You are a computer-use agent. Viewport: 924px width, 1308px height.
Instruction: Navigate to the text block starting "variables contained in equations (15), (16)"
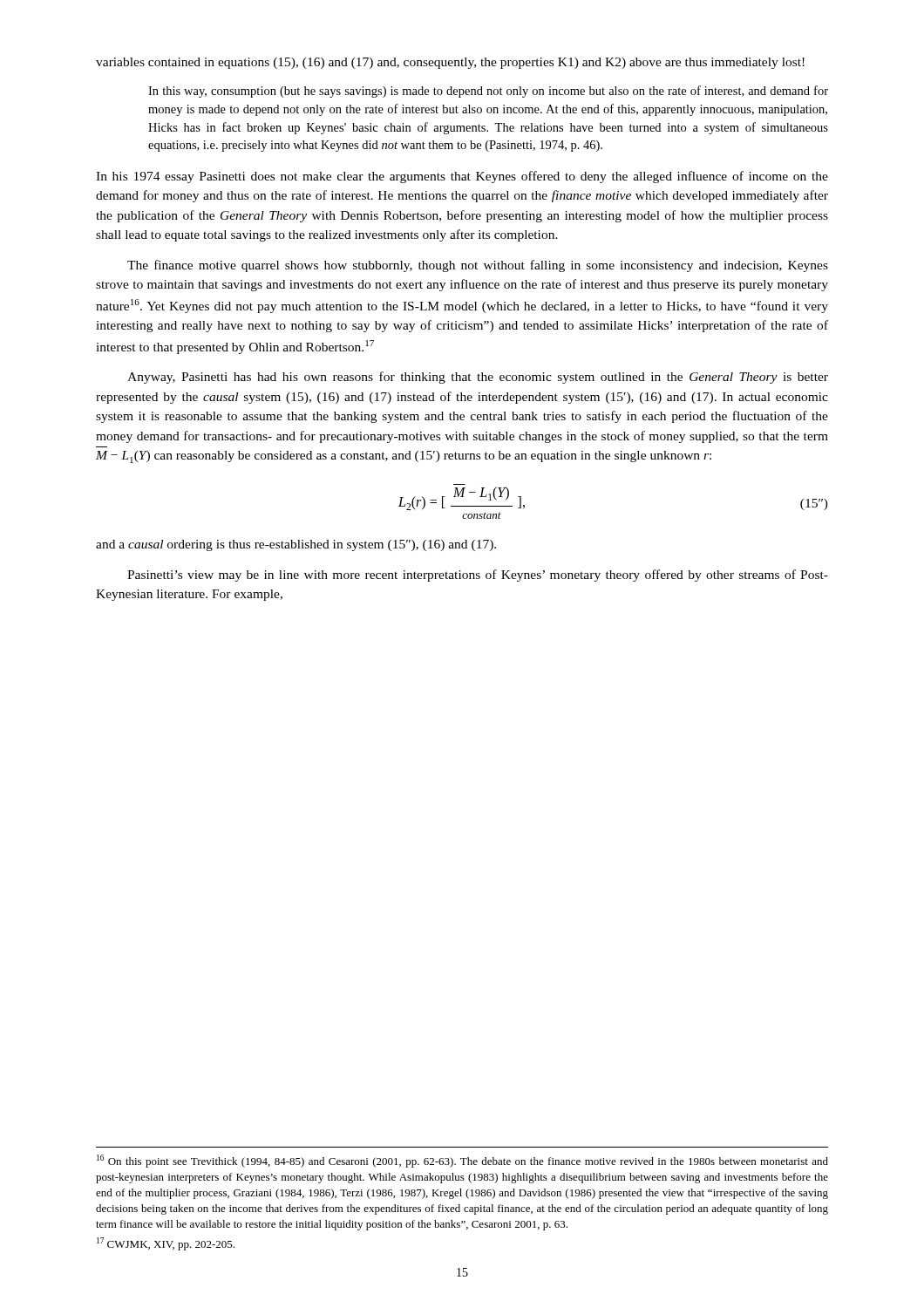click(x=462, y=62)
